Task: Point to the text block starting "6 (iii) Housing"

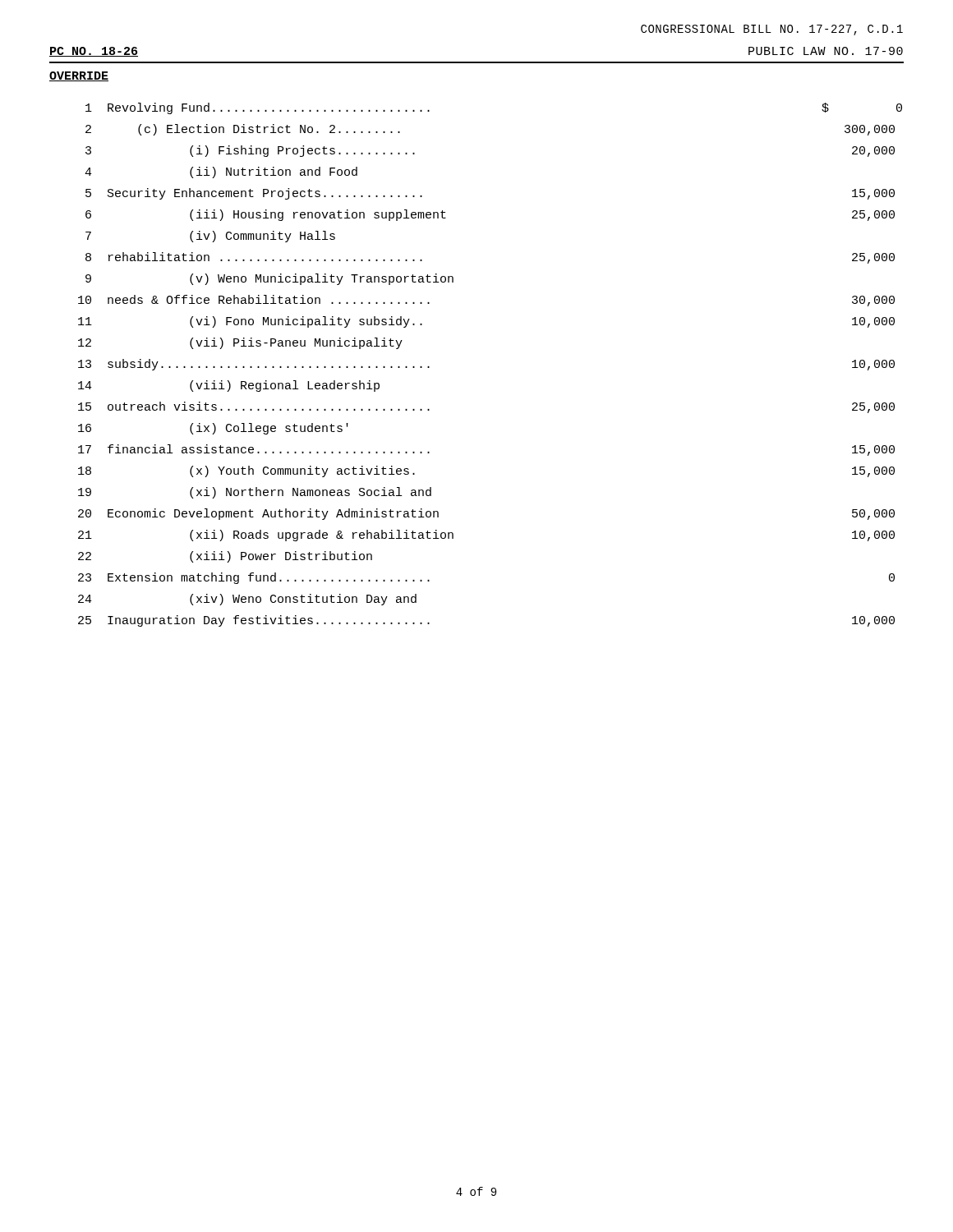Action: click(x=87, y=214)
